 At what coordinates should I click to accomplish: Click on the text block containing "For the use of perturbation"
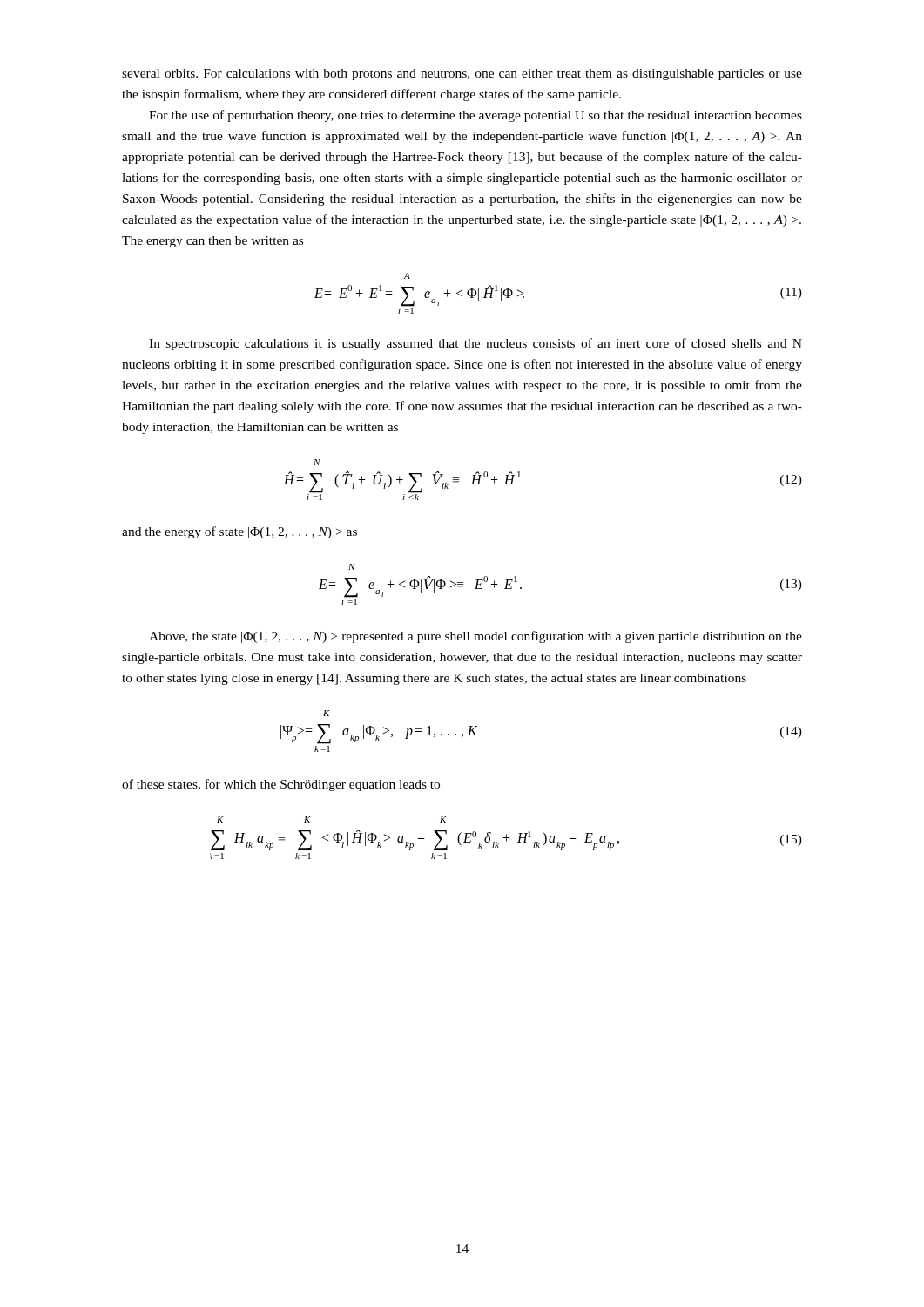[462, 178]
